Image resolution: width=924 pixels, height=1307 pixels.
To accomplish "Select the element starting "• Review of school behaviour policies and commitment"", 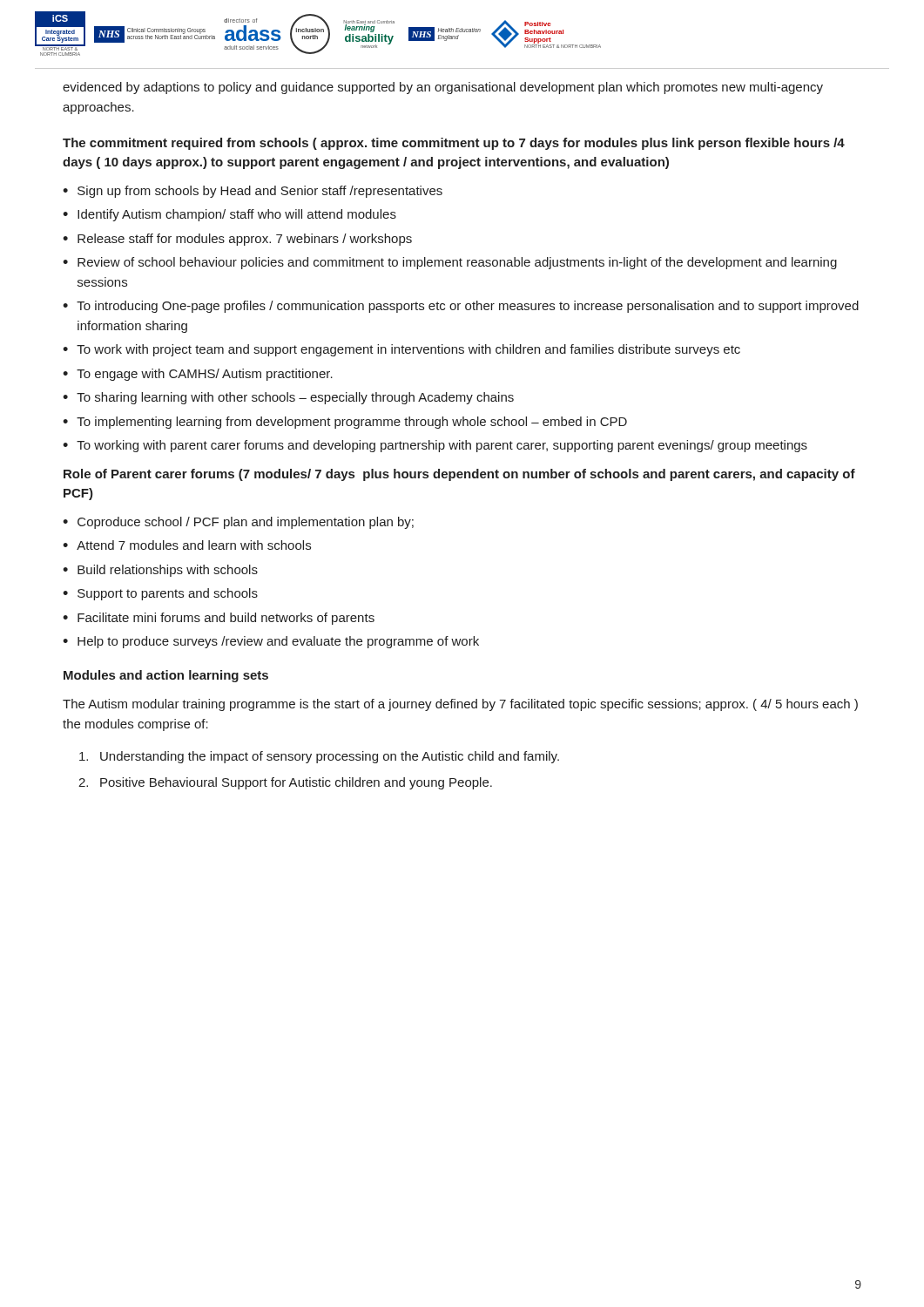I will (462, 272).
